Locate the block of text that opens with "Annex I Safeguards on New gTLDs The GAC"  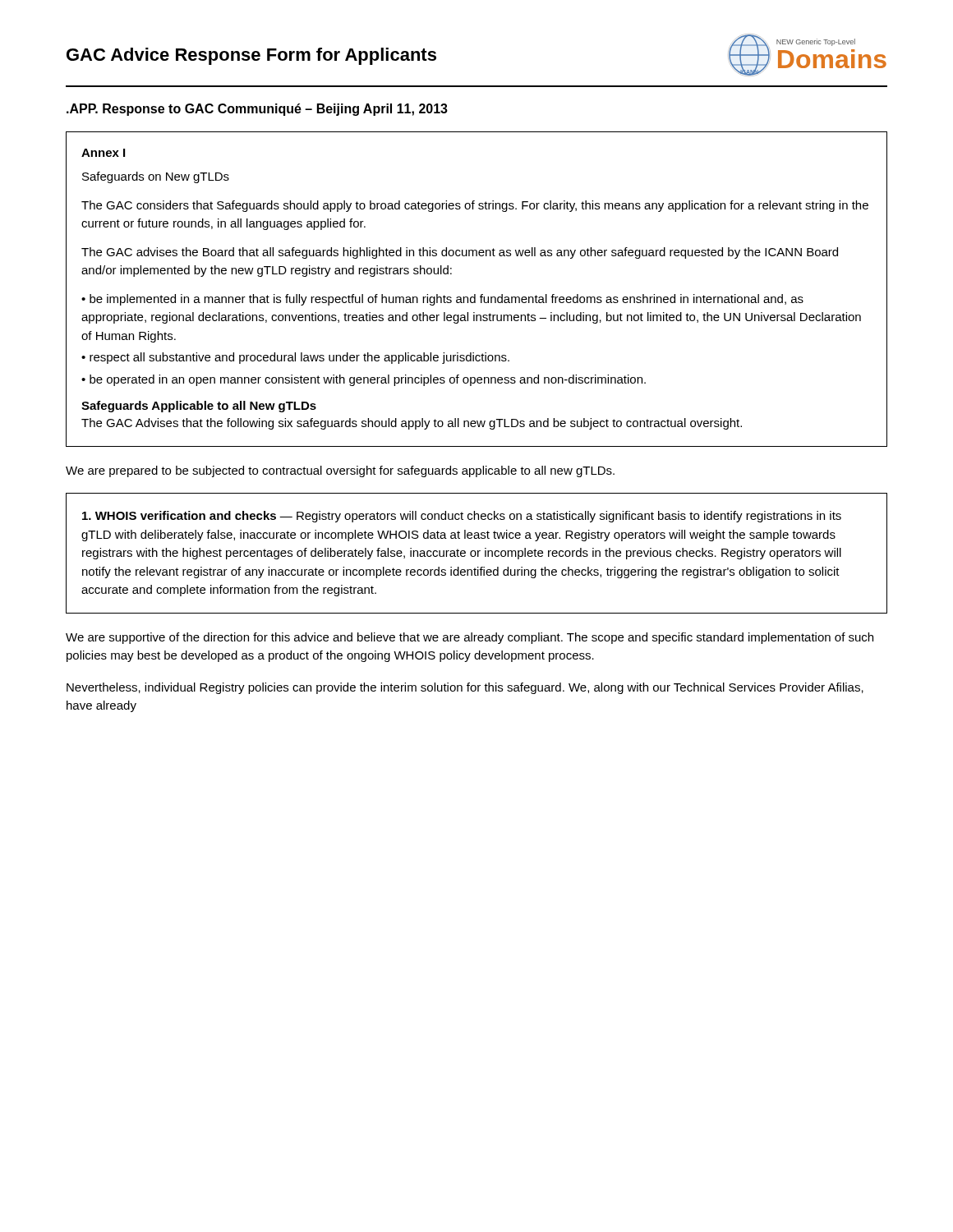pyautogui.click(x=476, y=289)
